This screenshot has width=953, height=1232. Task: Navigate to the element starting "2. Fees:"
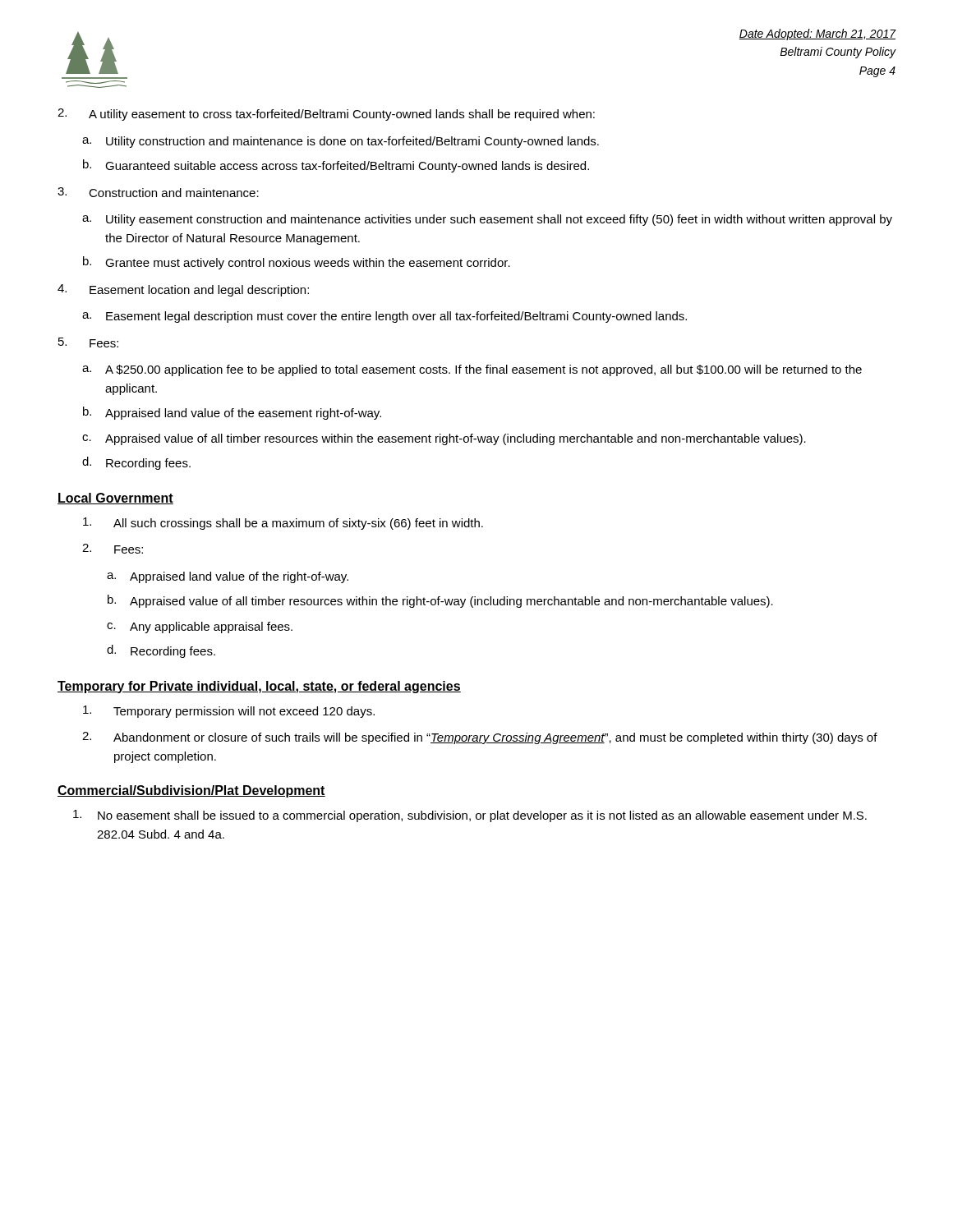pyautogui.click(x=113, y=549)
